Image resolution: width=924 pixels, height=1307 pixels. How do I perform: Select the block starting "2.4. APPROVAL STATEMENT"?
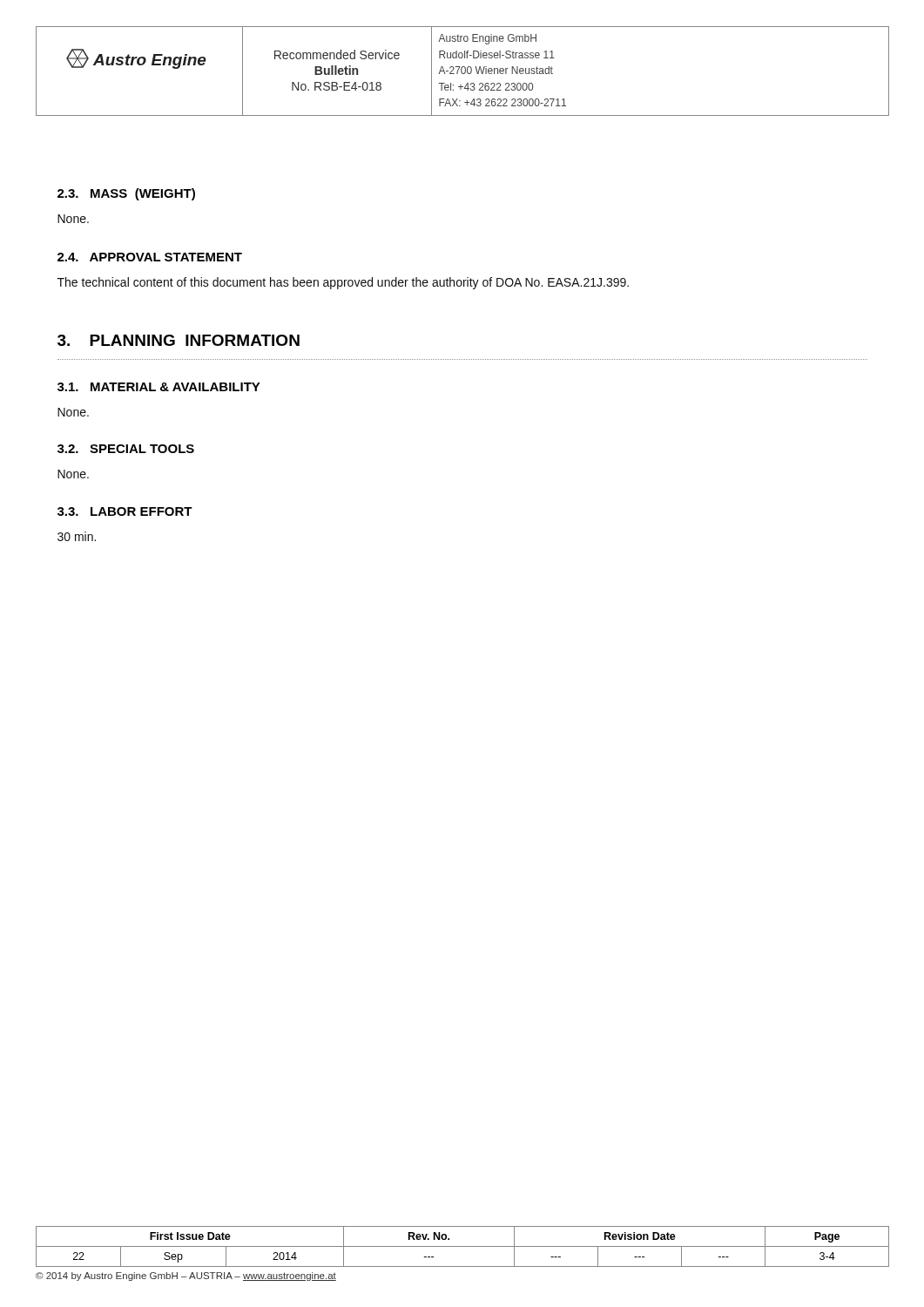tap(150, 257)
